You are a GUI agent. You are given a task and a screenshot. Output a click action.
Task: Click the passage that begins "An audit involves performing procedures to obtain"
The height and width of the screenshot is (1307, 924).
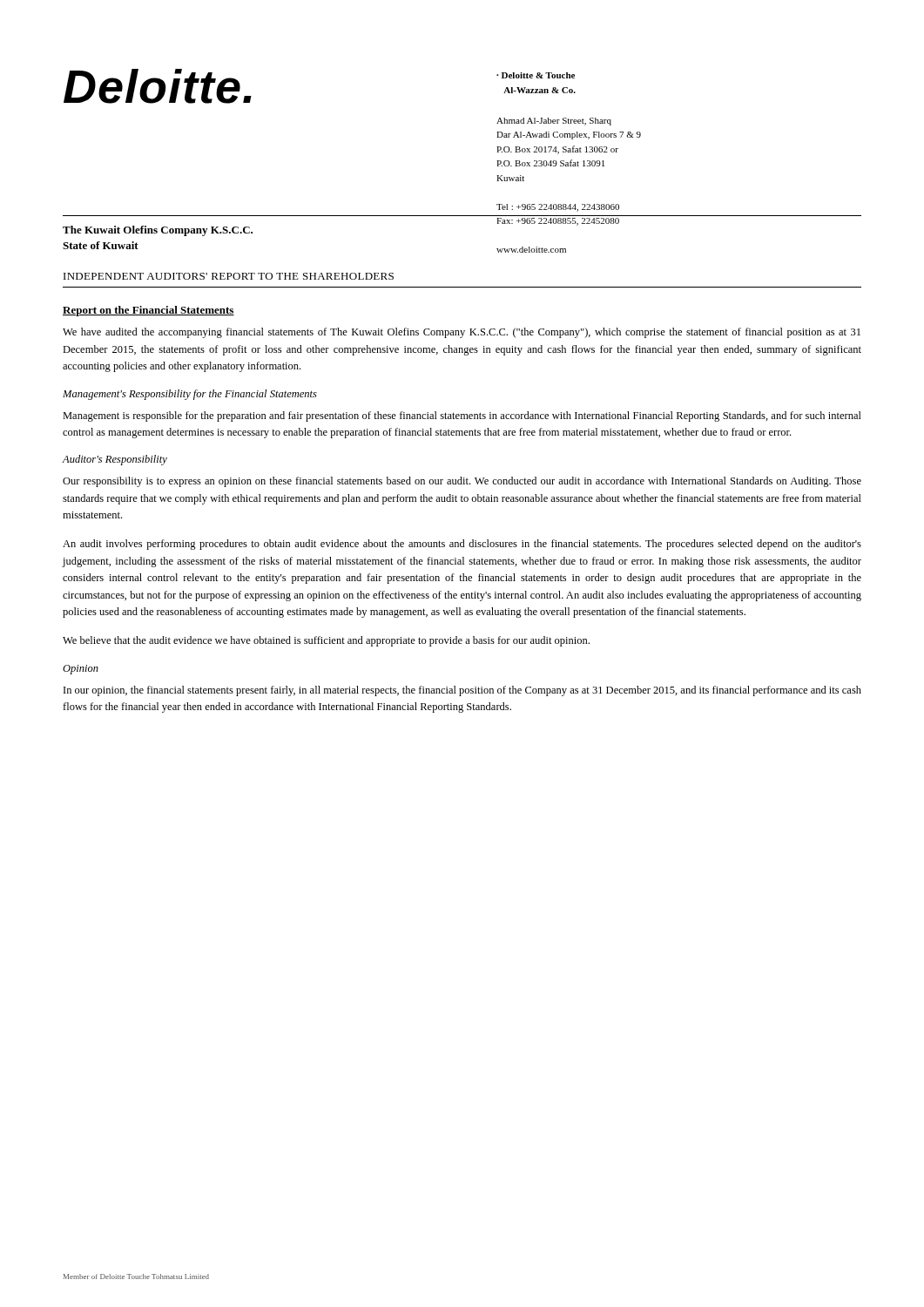coord(462,578)
